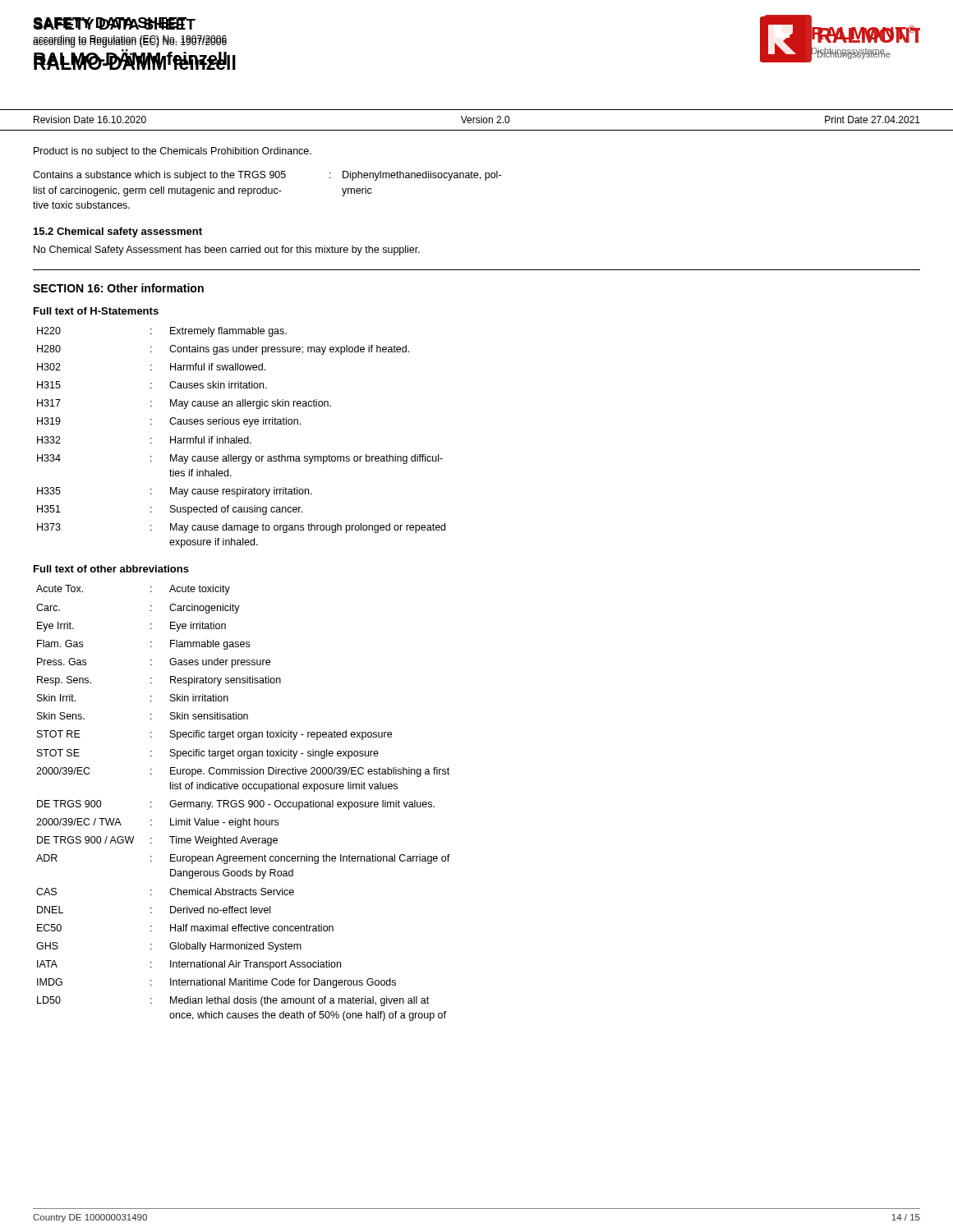Locate the text block that says "Contains a substance"

pos(476,190)
